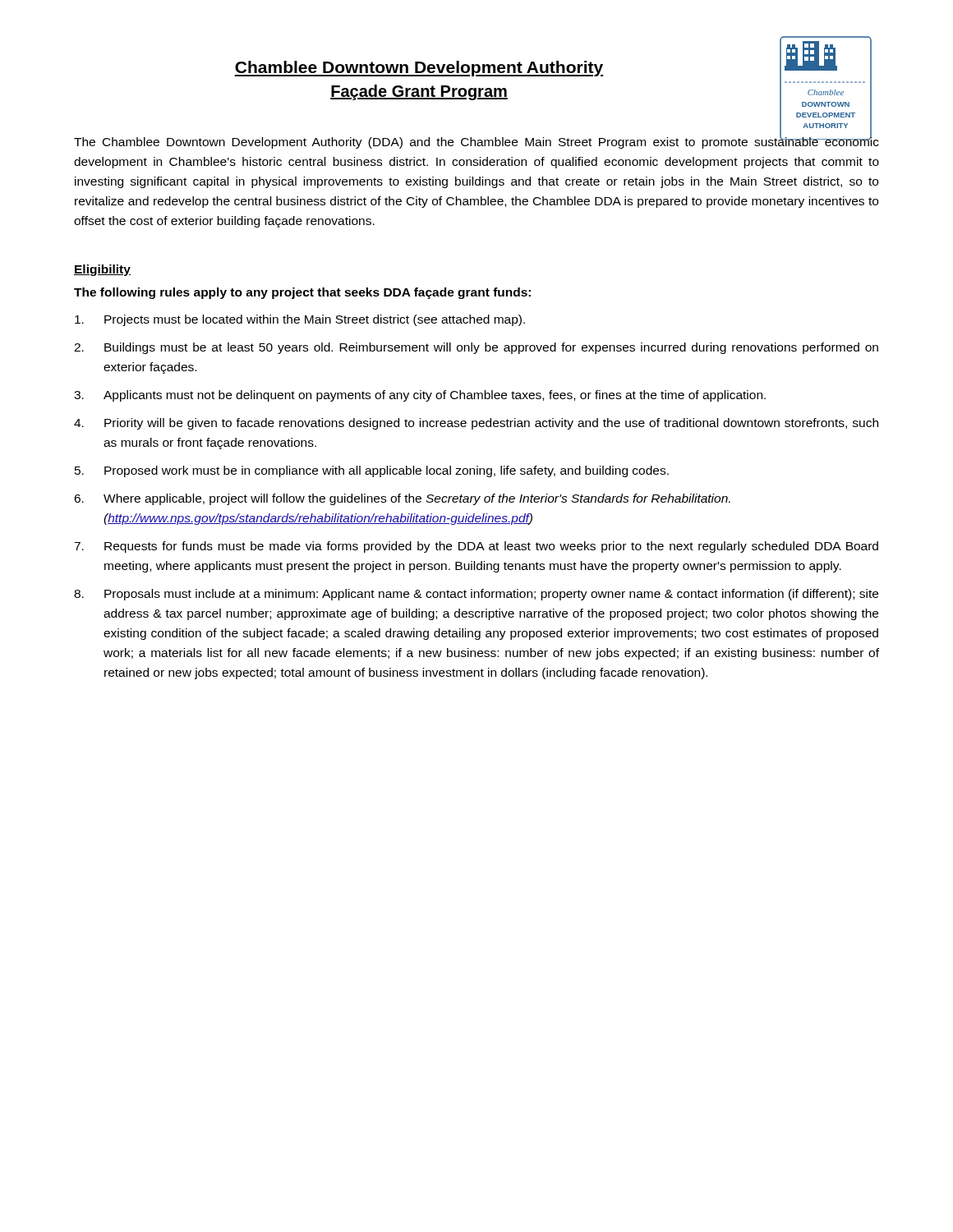
Task: Locate the list item with the text "Projects must be located within"
Action: click(476, 320)
